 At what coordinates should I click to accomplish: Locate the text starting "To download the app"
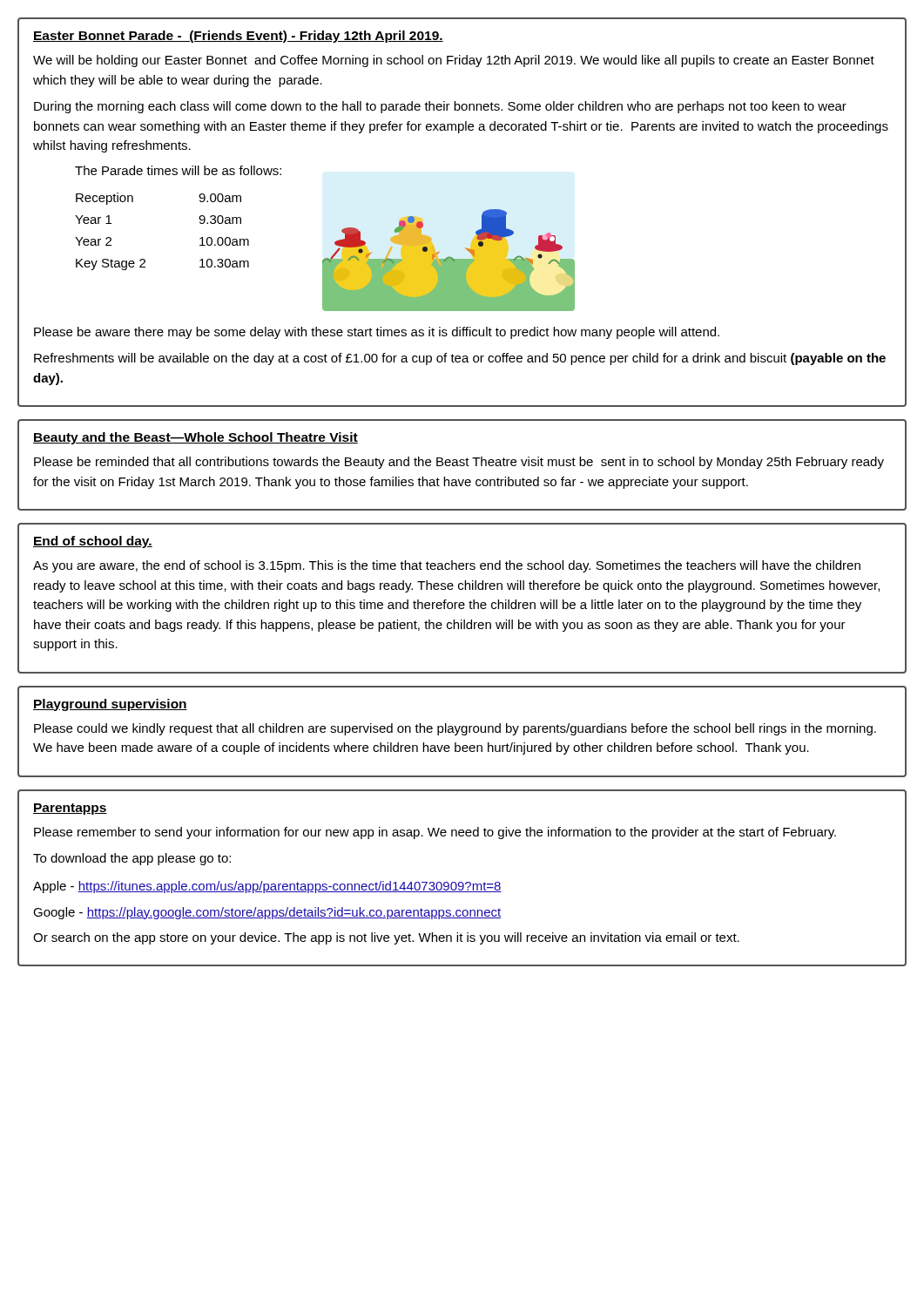point(133,858)
